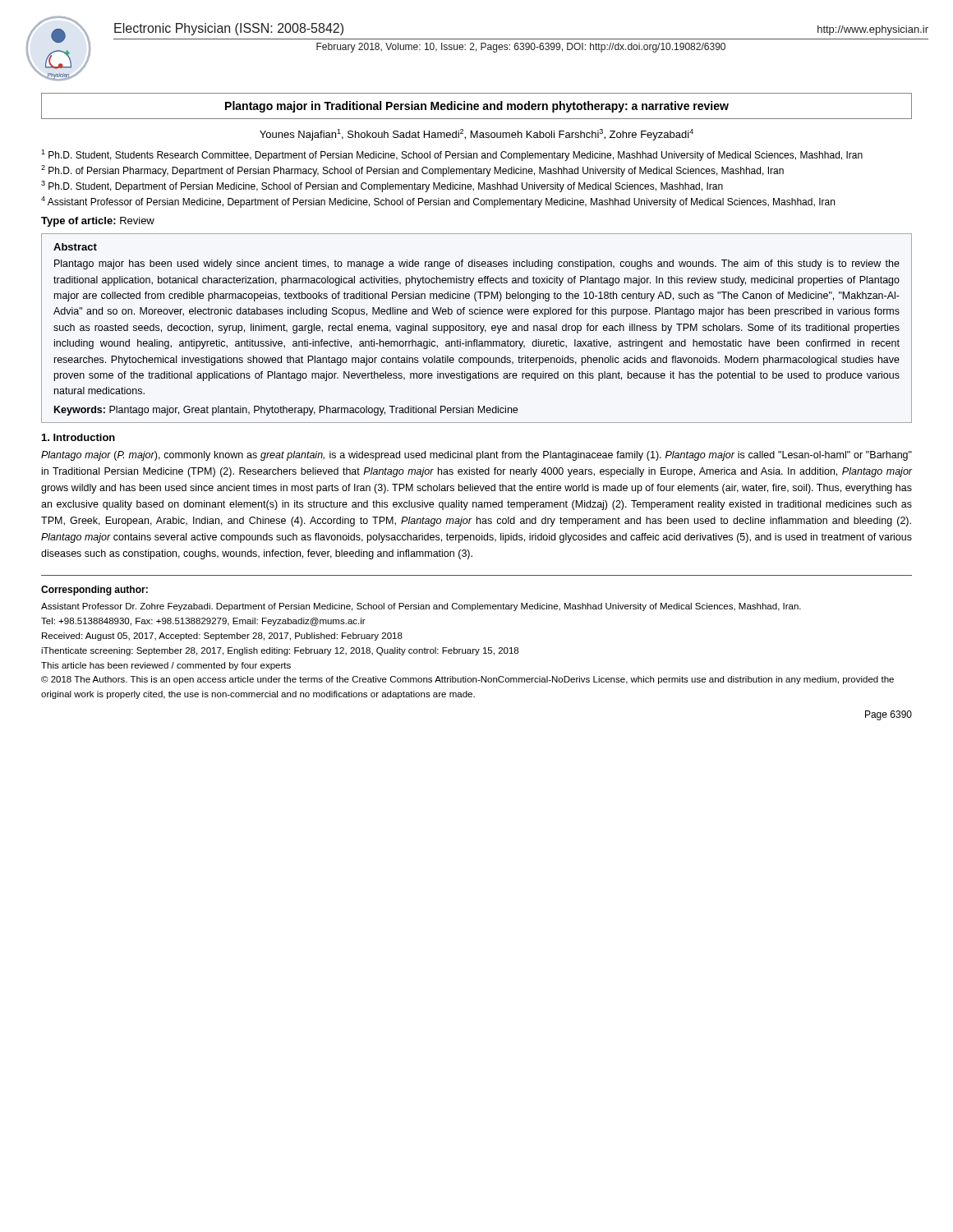Locate the text block containing "1 Ph.D. Student, Students"
Image resolution: width=953 pixels, height=1232 pixels.
[452, 178]
